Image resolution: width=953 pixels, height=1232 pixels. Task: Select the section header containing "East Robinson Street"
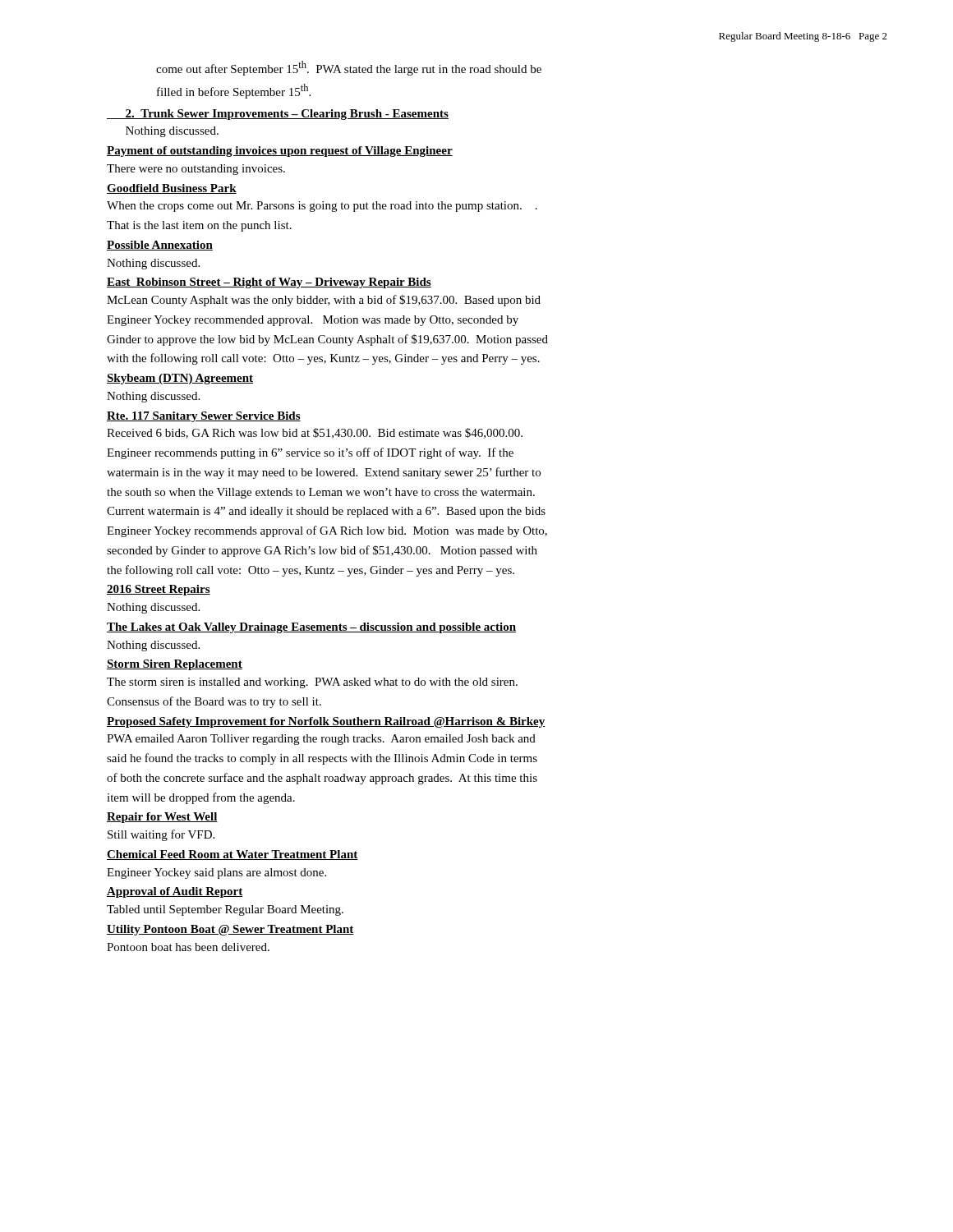pos(269,282)
